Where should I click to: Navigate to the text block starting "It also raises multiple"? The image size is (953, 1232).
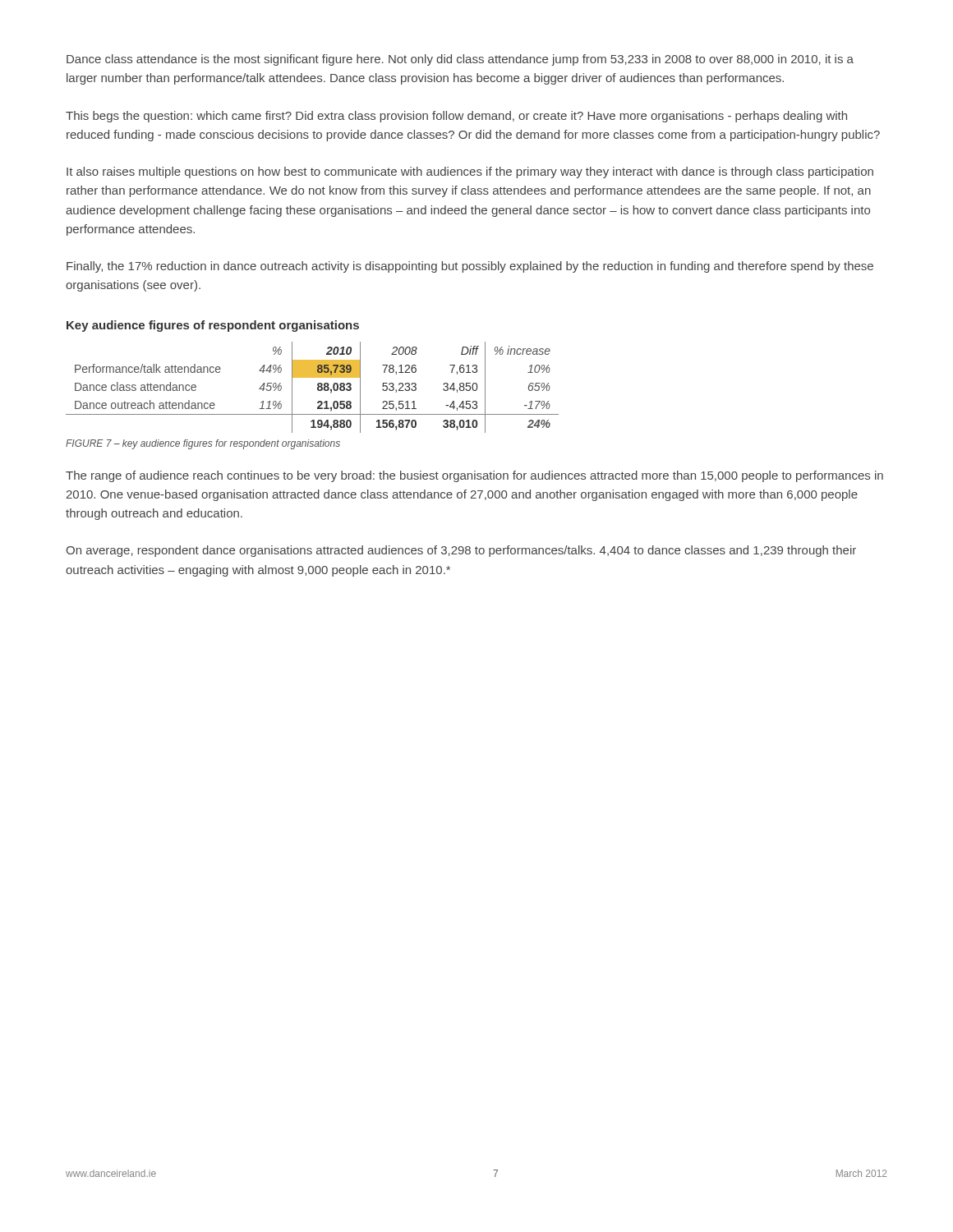point(470,200)
